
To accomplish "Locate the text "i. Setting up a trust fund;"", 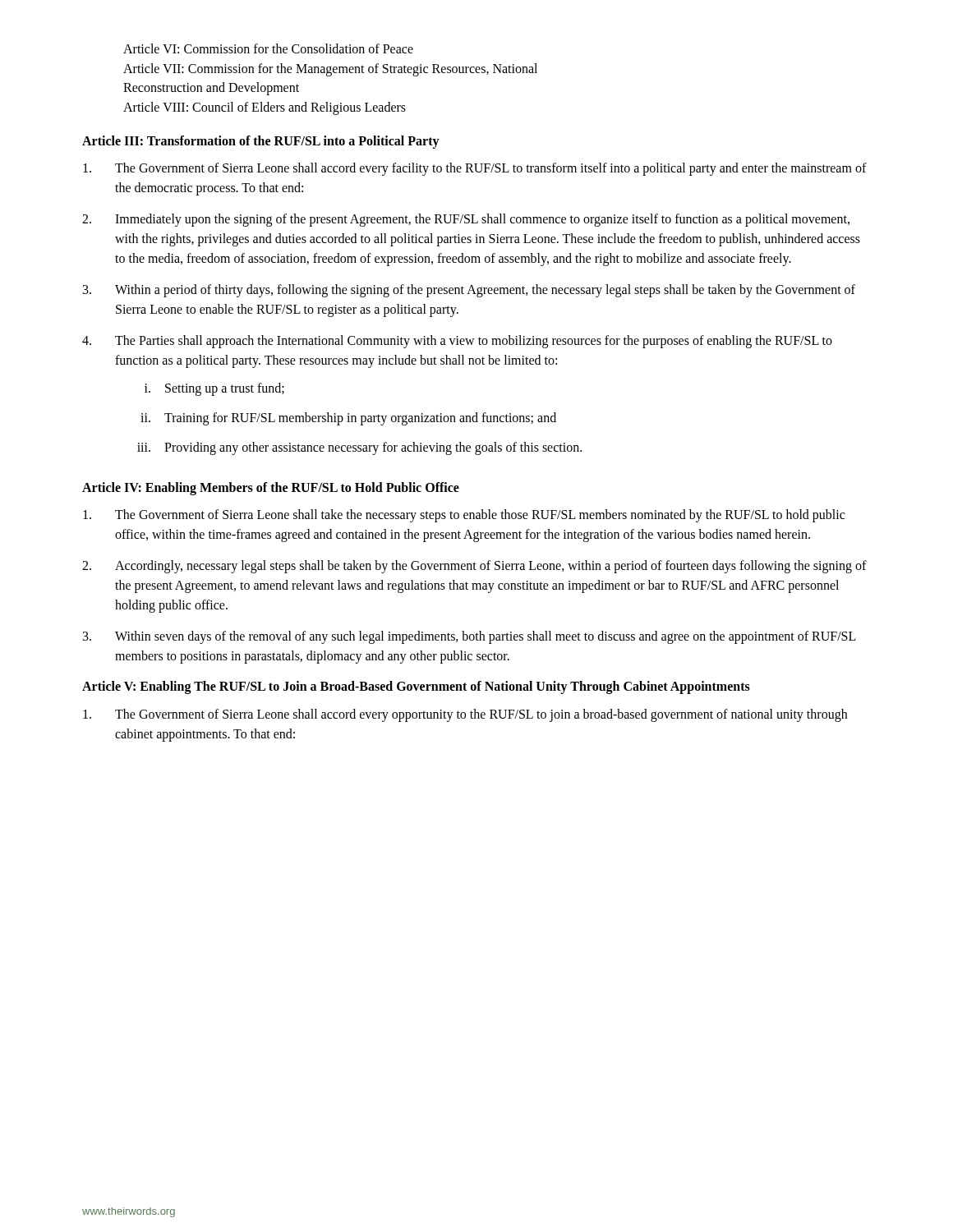I will point(214,389).
